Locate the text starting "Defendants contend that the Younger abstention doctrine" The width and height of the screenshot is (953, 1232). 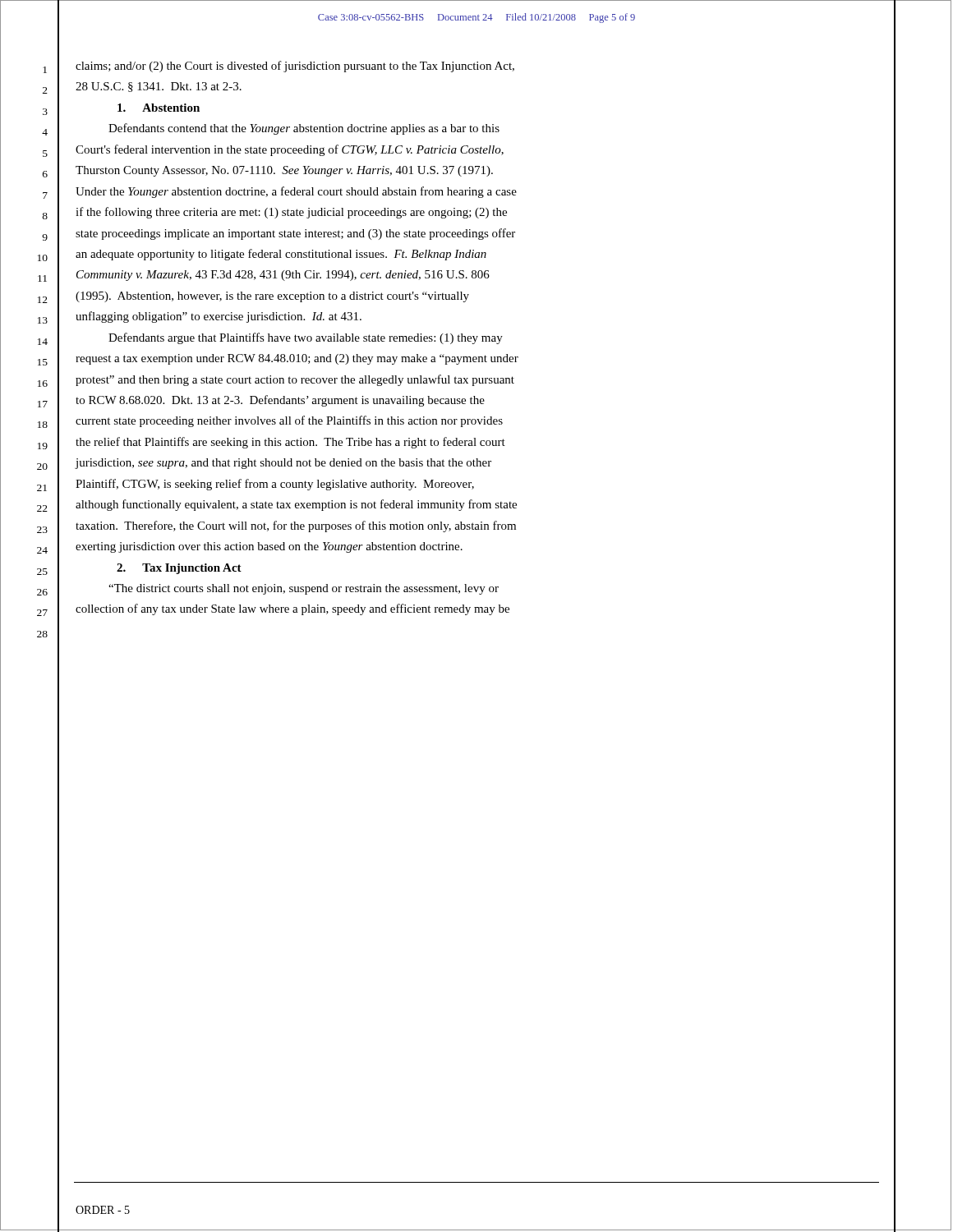click(304, 128)
